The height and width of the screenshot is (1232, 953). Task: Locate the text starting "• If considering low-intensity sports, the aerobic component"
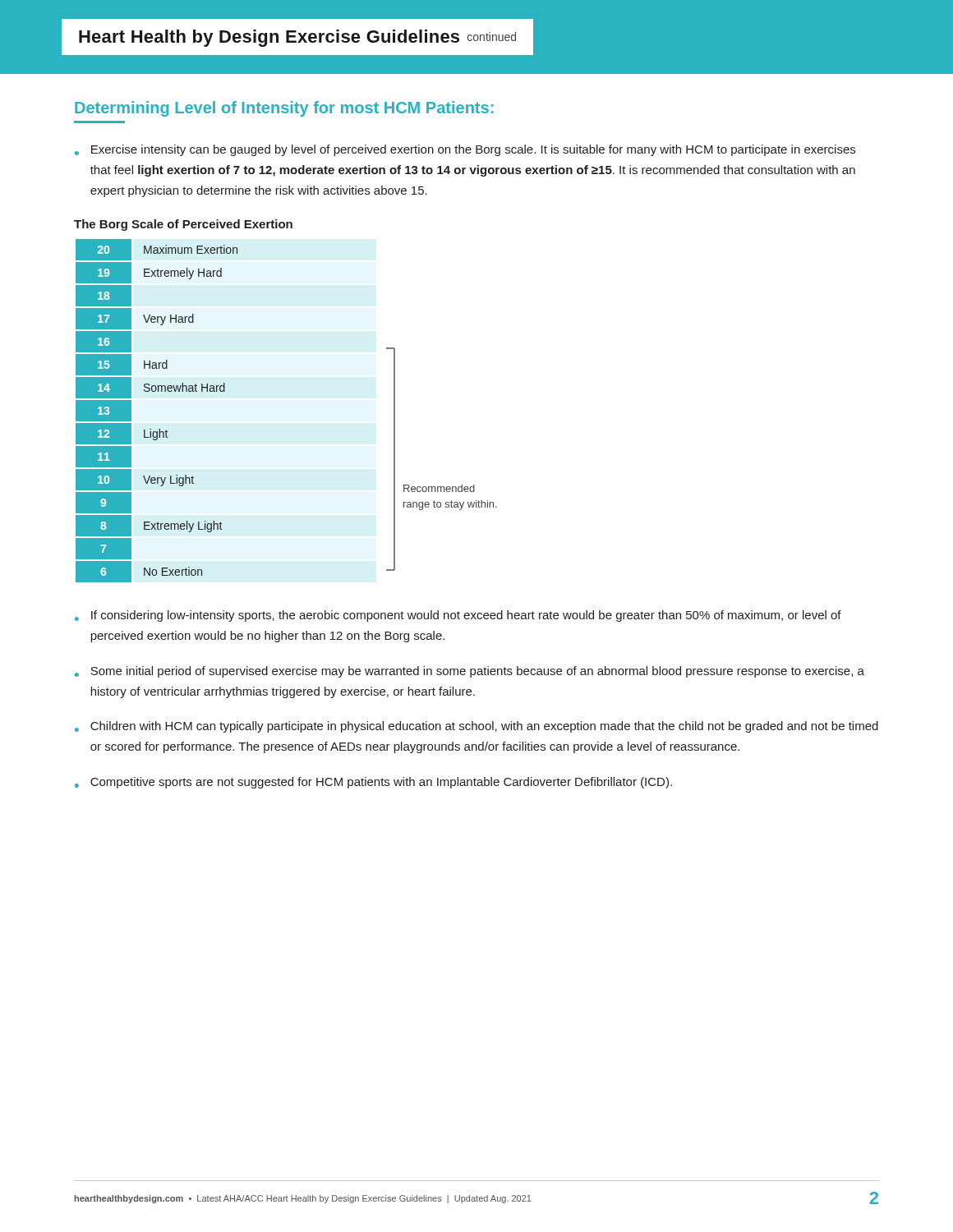coord(476,626)
